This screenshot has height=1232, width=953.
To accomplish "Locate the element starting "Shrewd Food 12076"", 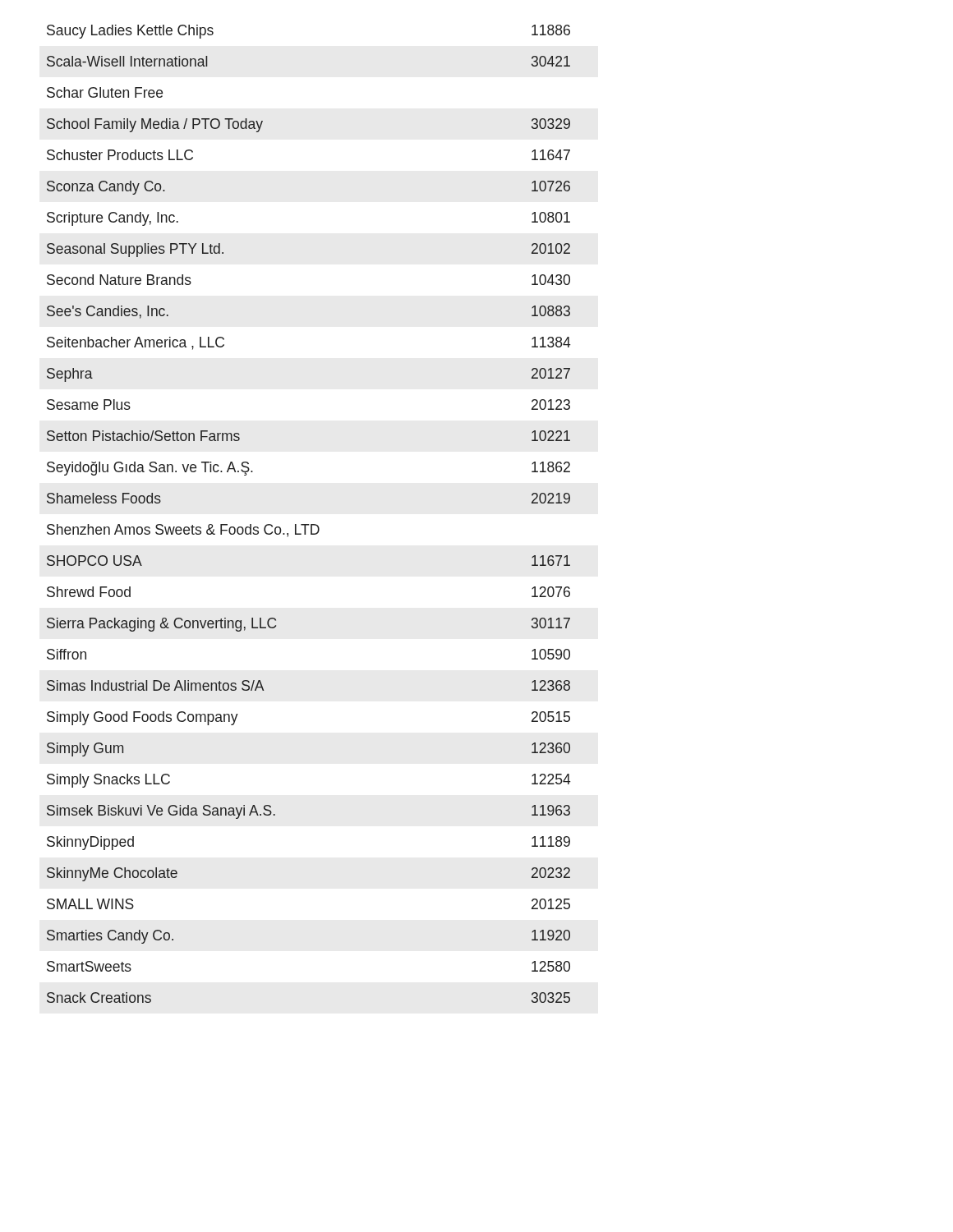I will click(85, 592).
